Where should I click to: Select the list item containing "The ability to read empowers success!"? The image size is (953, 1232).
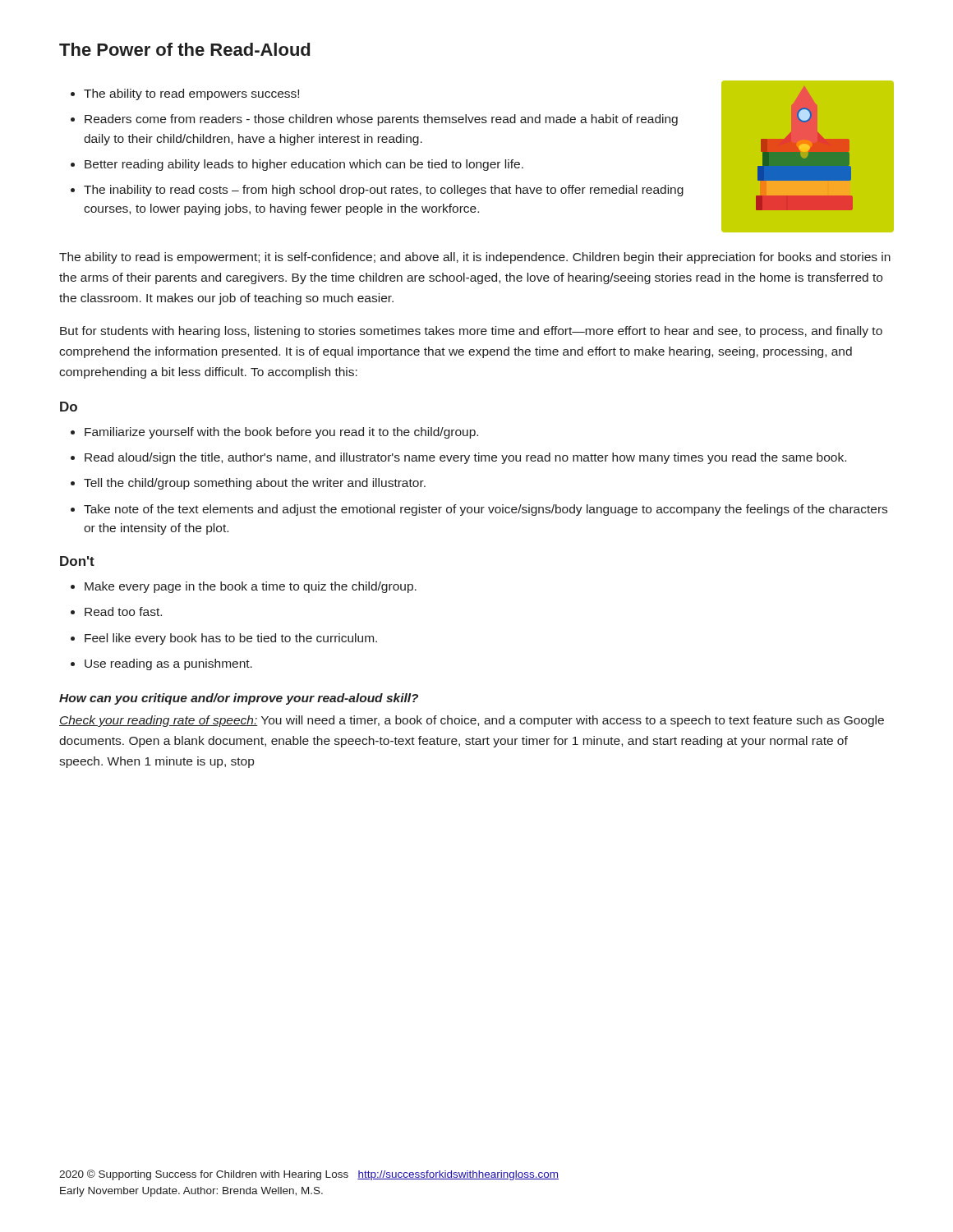tap(192, 93)
